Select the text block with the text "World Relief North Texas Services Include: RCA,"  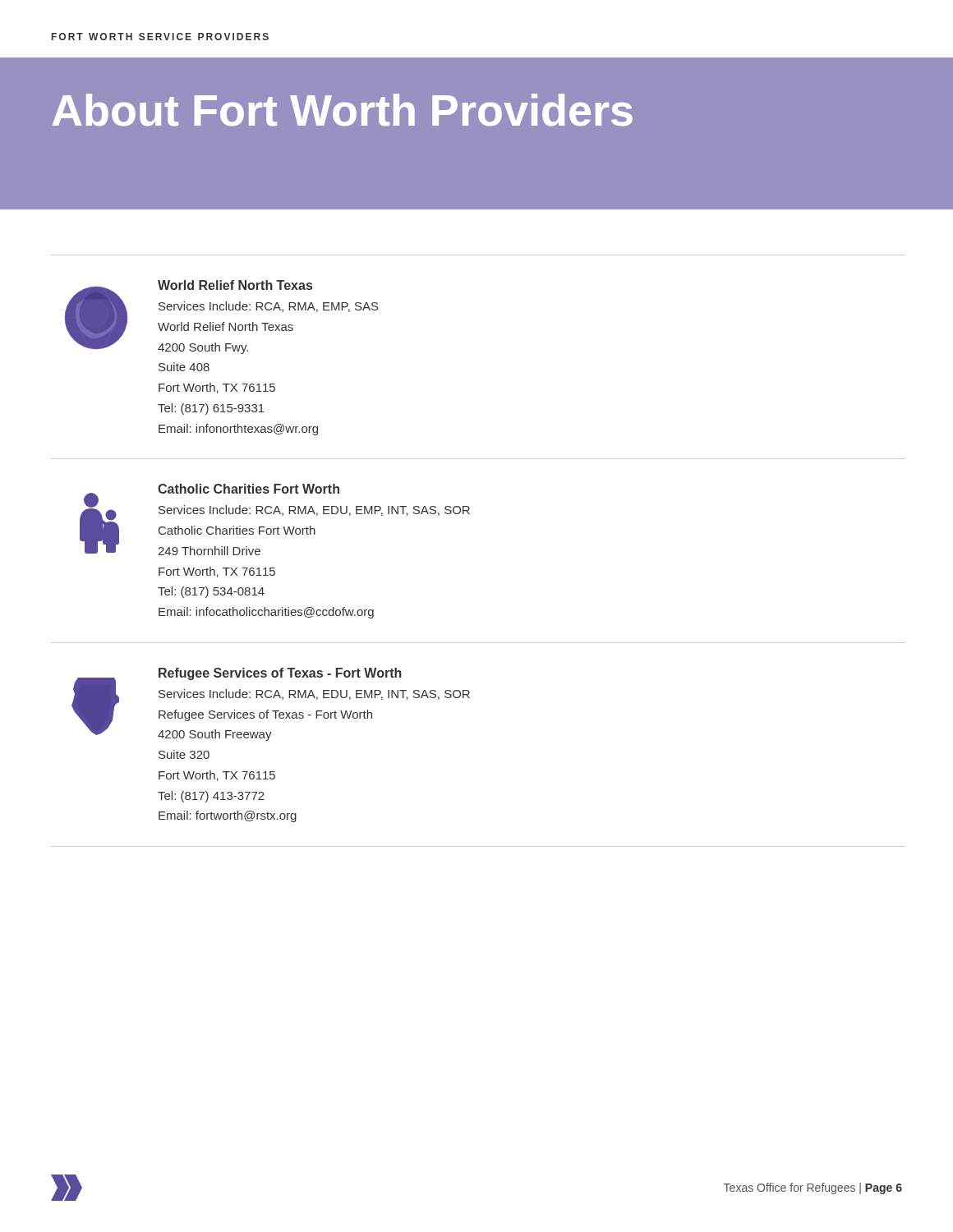(235, 285)
